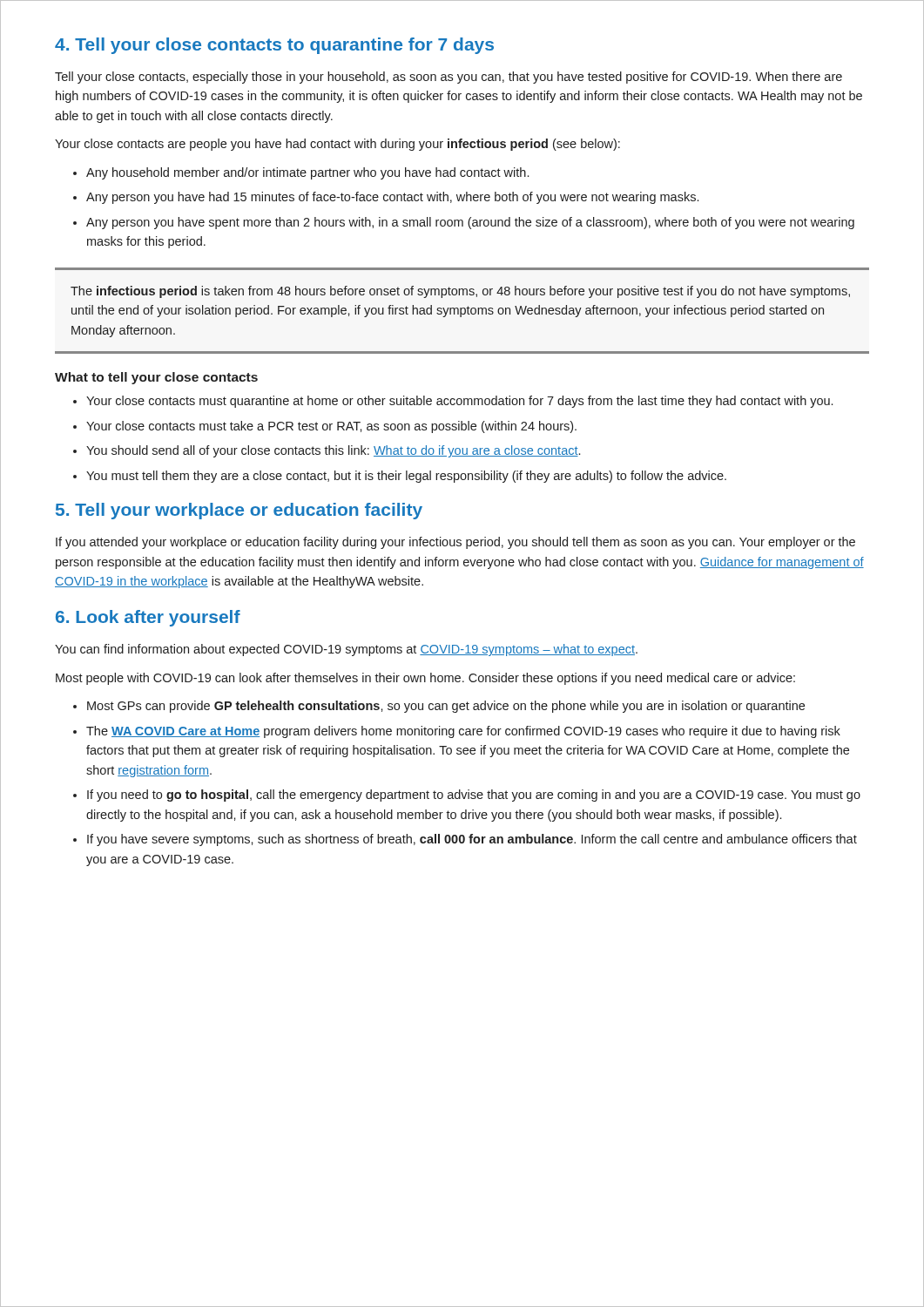The height and width of the screenshot is (1307, 924).
Task: Click on the list item that says "You should send all of your close"
Action: [x=462, y=451]
